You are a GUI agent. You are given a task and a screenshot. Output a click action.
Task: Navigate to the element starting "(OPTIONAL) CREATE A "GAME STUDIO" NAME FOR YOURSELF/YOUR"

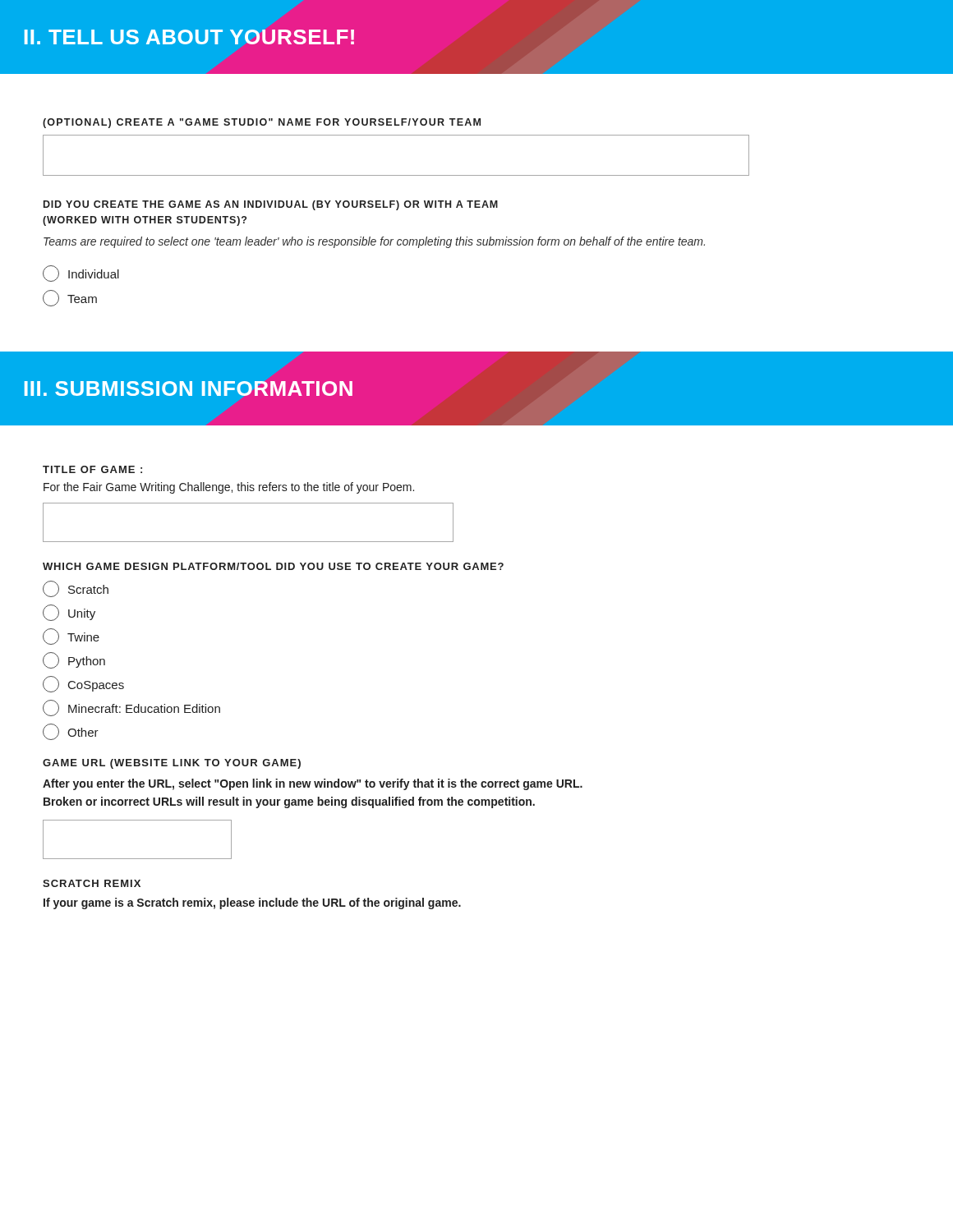tap(263, 122)
